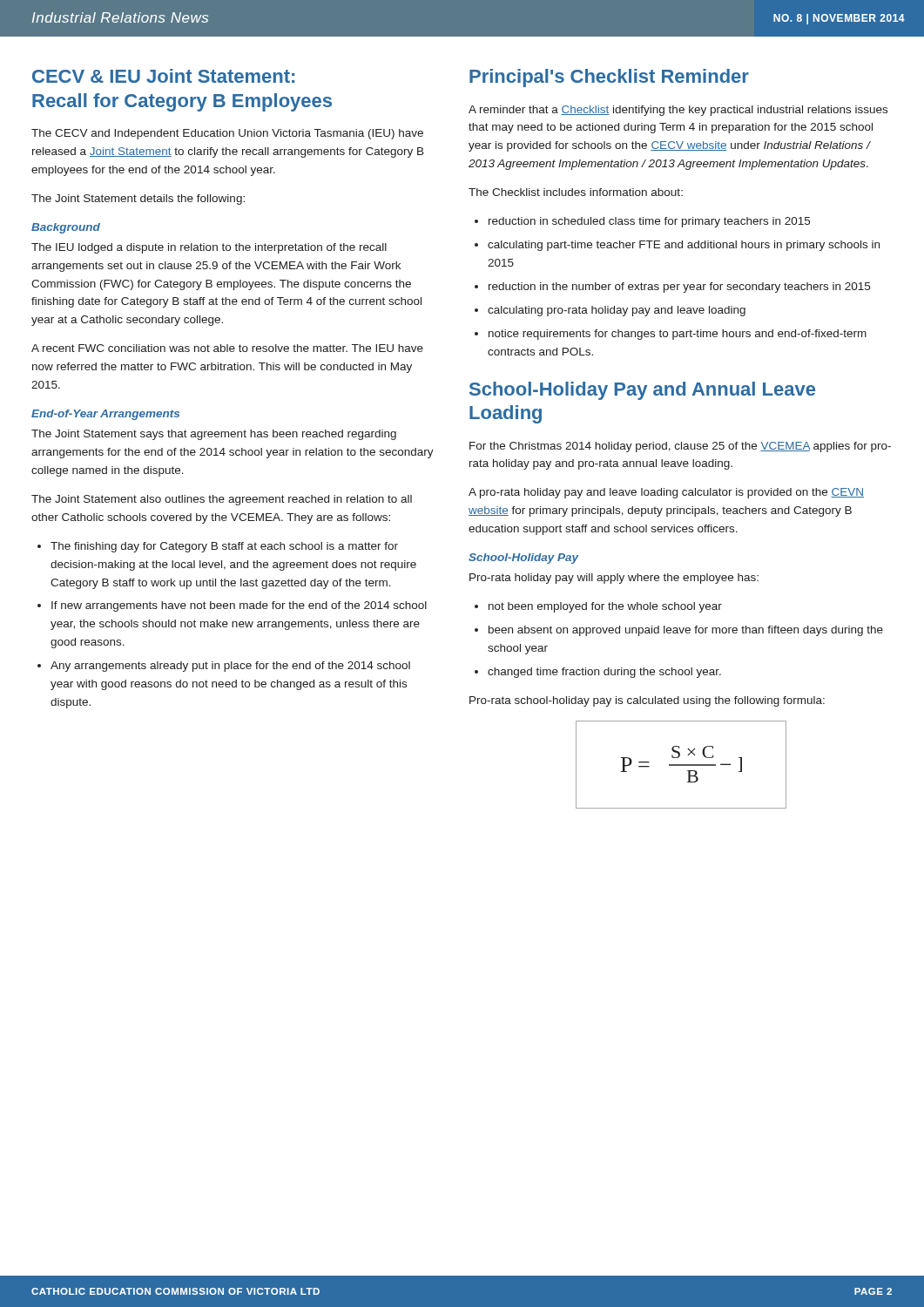The image size is (924, 1307).
Task: Click on the region starting "changed time fraction during"
Action: tap(605, 671)
